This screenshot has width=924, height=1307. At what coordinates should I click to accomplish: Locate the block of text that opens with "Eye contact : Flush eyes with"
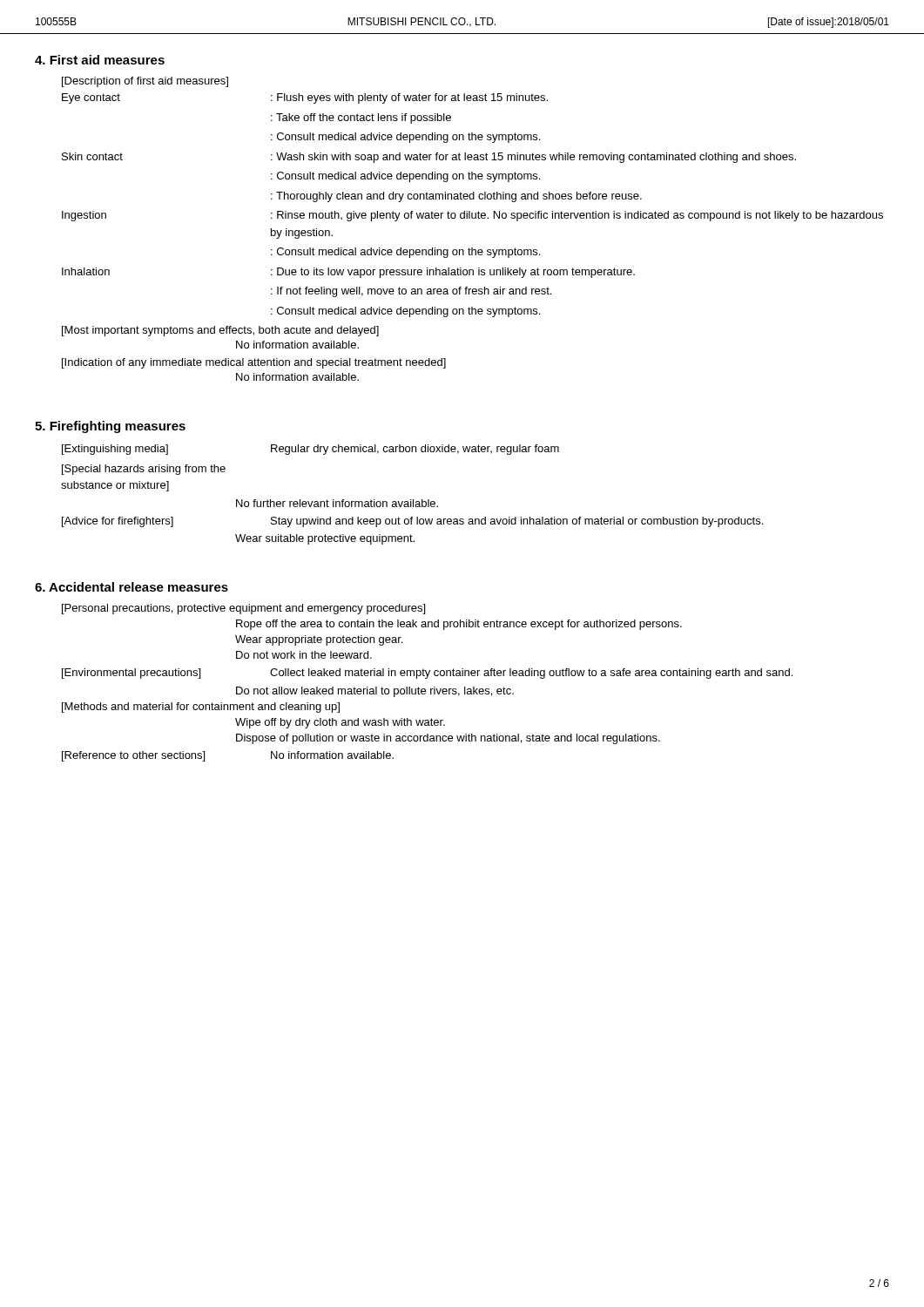(462, 97)
